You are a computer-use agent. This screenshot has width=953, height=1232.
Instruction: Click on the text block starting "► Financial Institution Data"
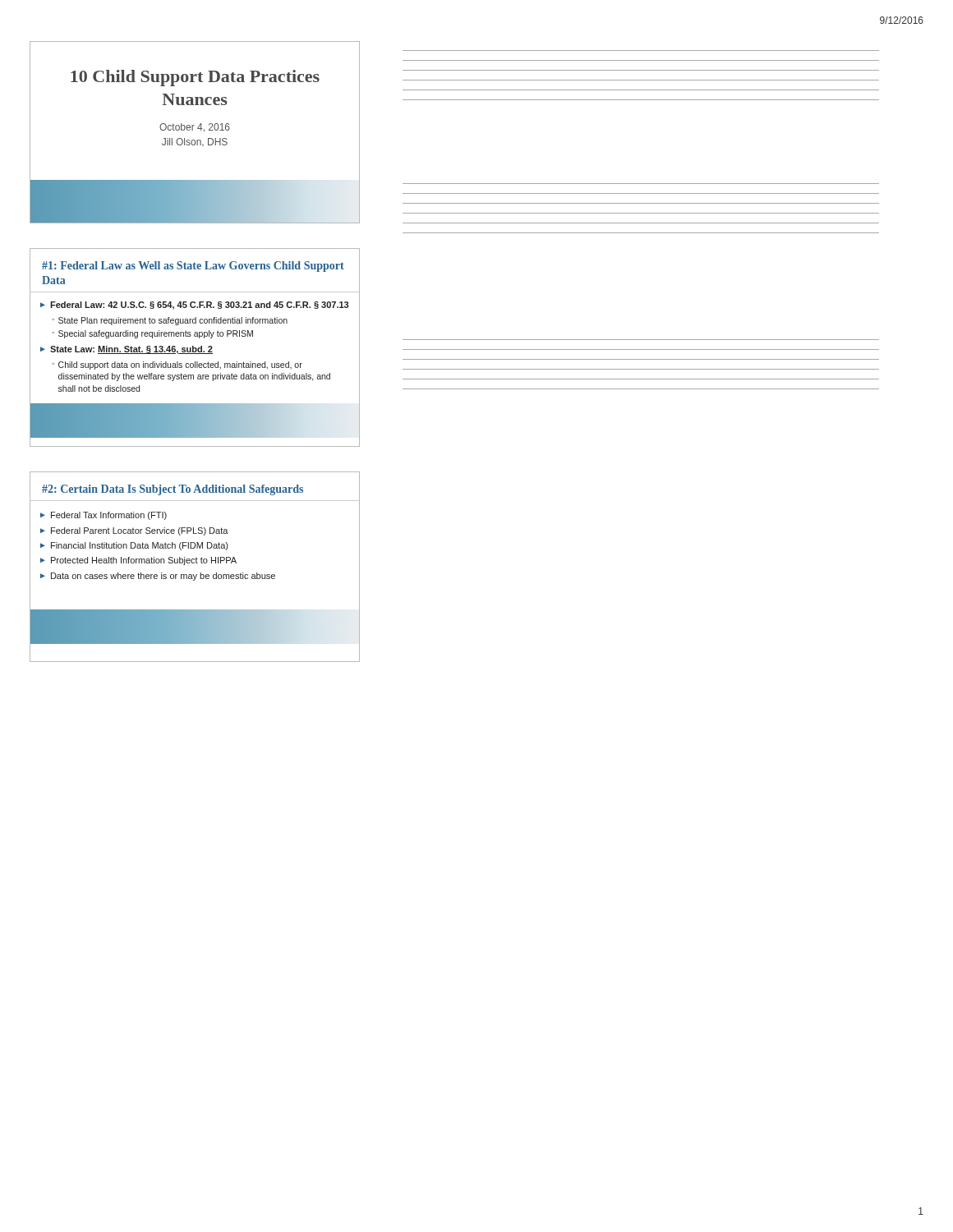(133, 546)
